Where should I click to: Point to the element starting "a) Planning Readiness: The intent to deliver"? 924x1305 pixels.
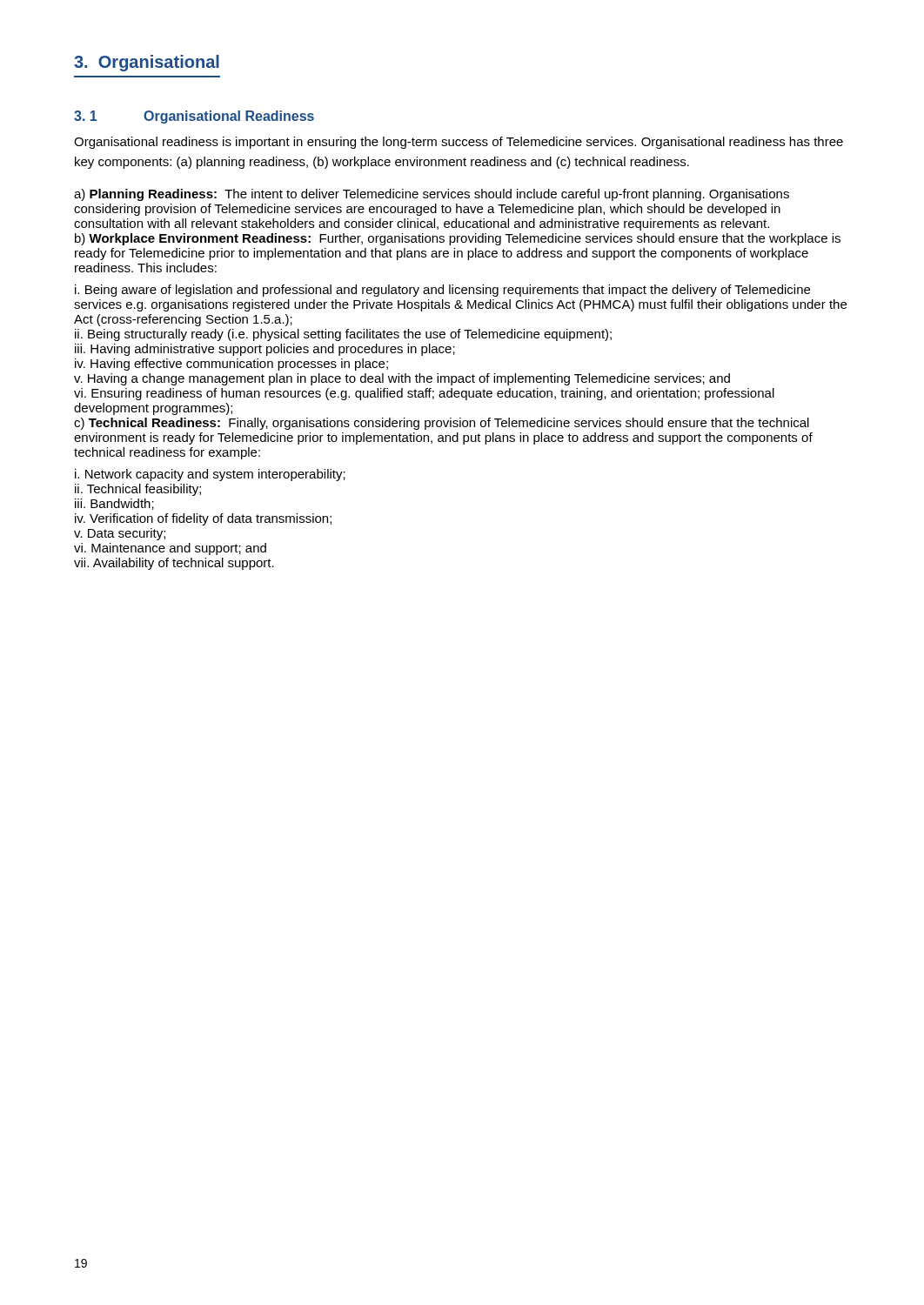pos(462,208)
